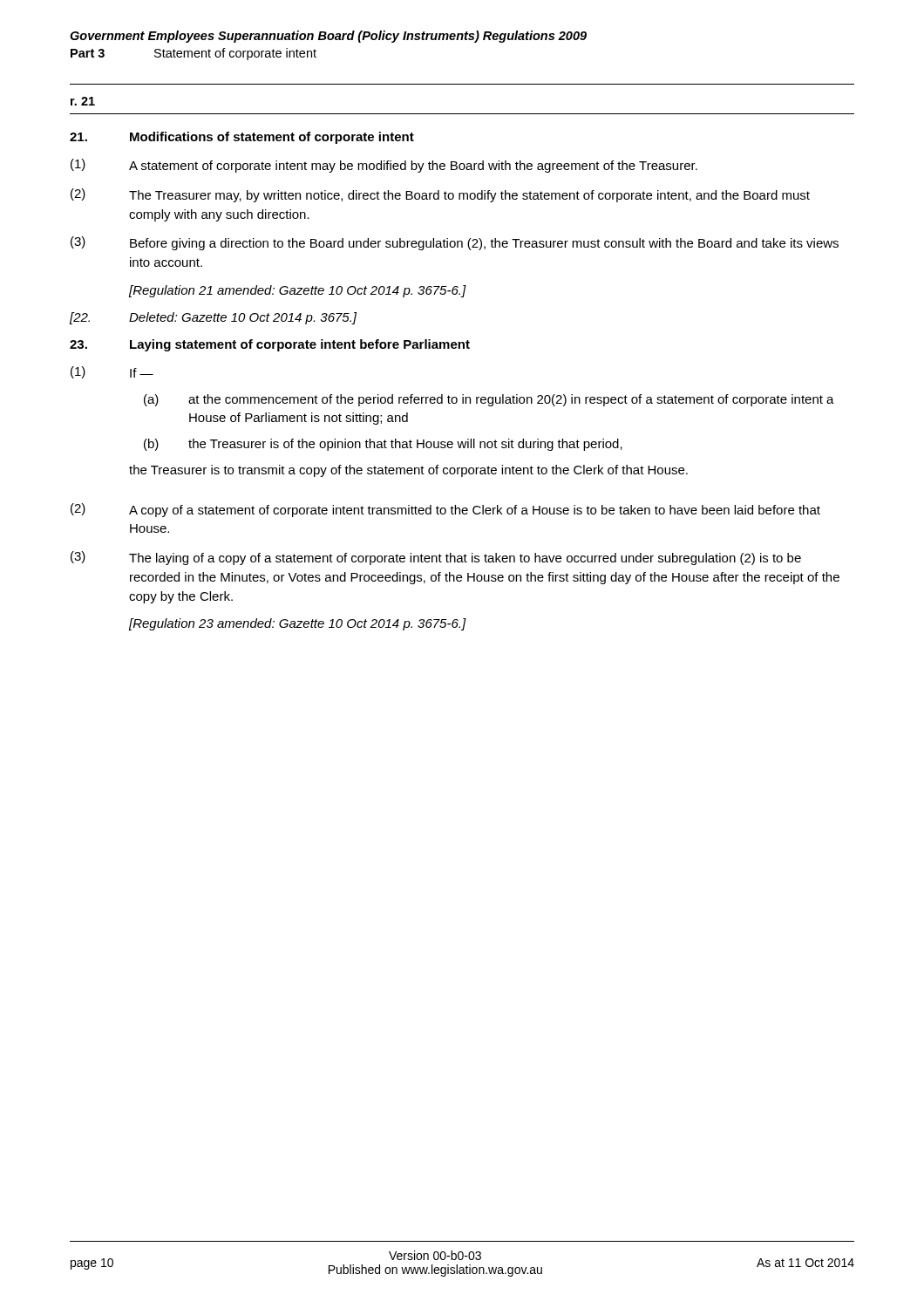Image resolution: width=924 pixels, height=1308 pixels.
Task: Find the text block starting "(3) Before giving a direction to"
Action: tap(462, 253)
